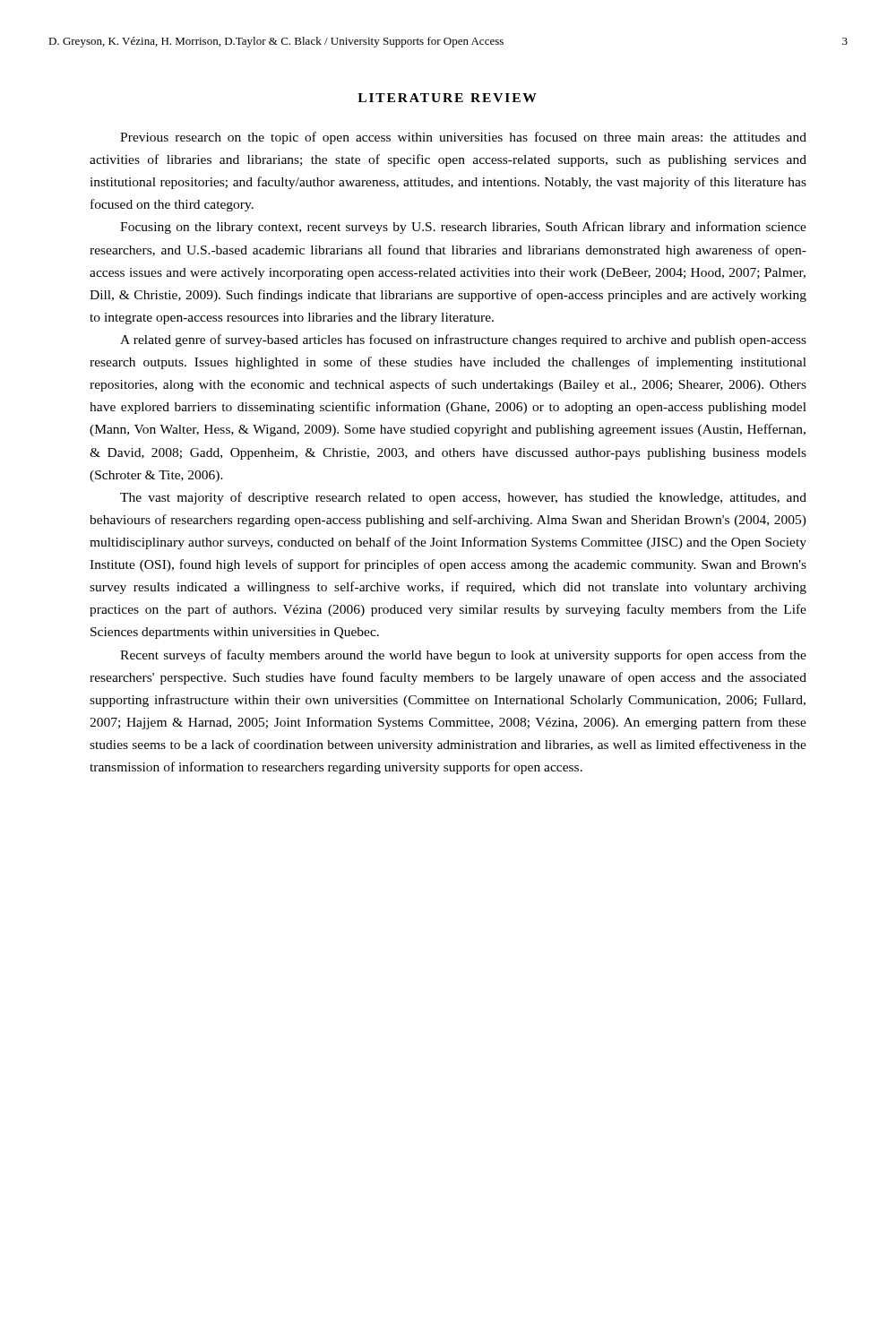Find the region starting "The vast majority of descriptive research related"

coord(448,564)
